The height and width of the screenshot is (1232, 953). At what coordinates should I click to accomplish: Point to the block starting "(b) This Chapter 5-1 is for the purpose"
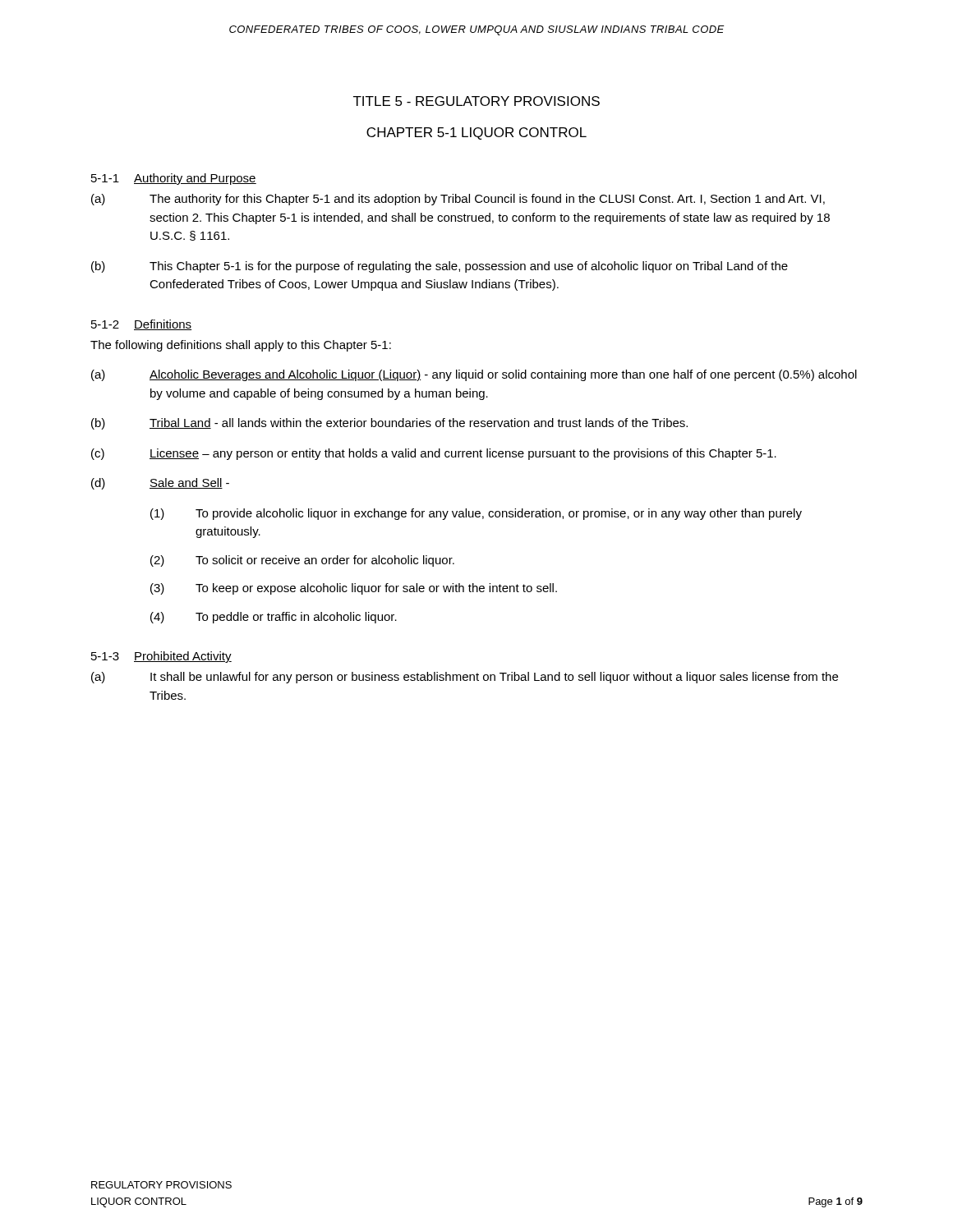476,275
